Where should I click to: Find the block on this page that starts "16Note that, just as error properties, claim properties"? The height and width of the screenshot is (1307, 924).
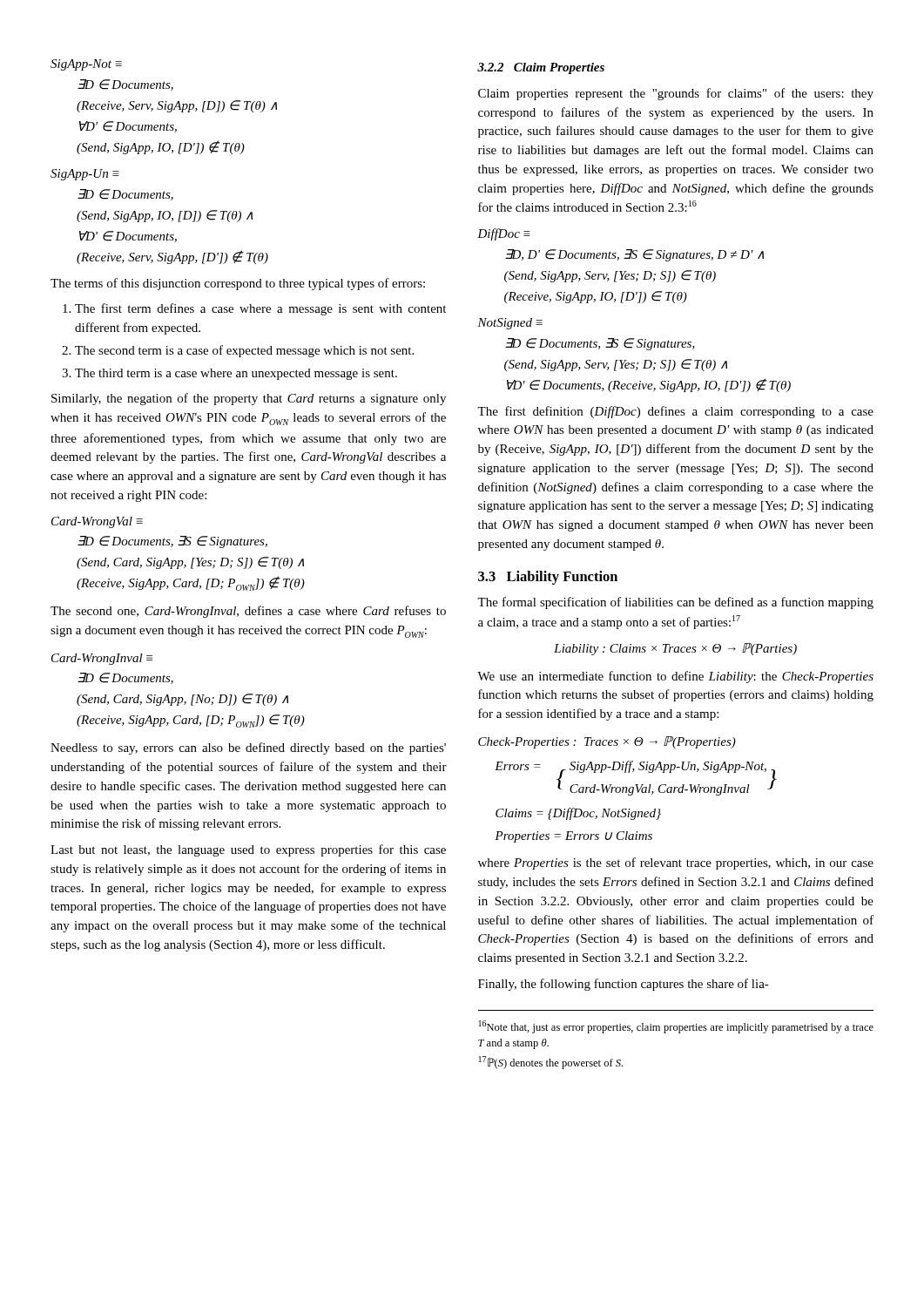point(676,1040)
